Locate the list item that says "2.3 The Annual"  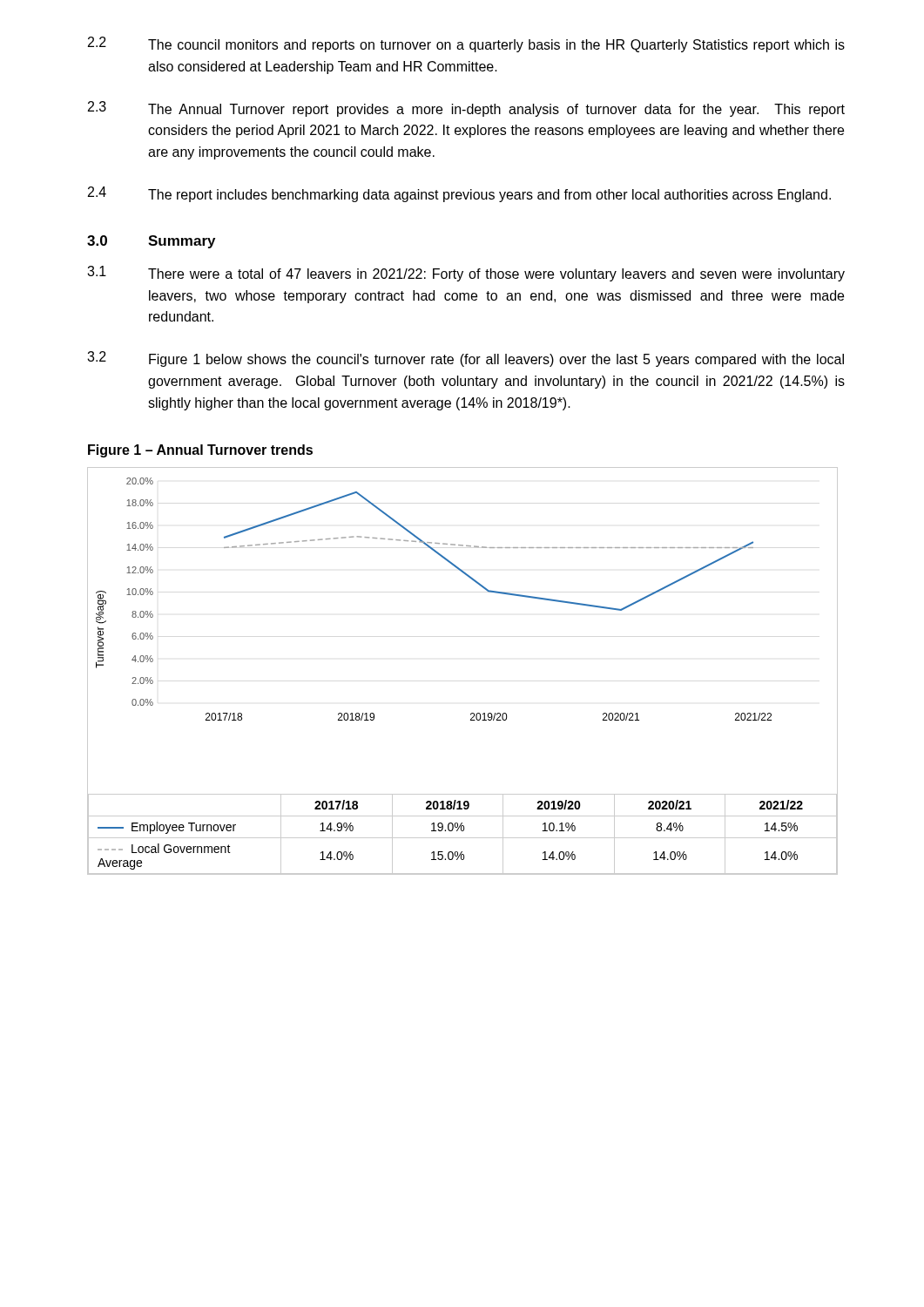(466, 131)
